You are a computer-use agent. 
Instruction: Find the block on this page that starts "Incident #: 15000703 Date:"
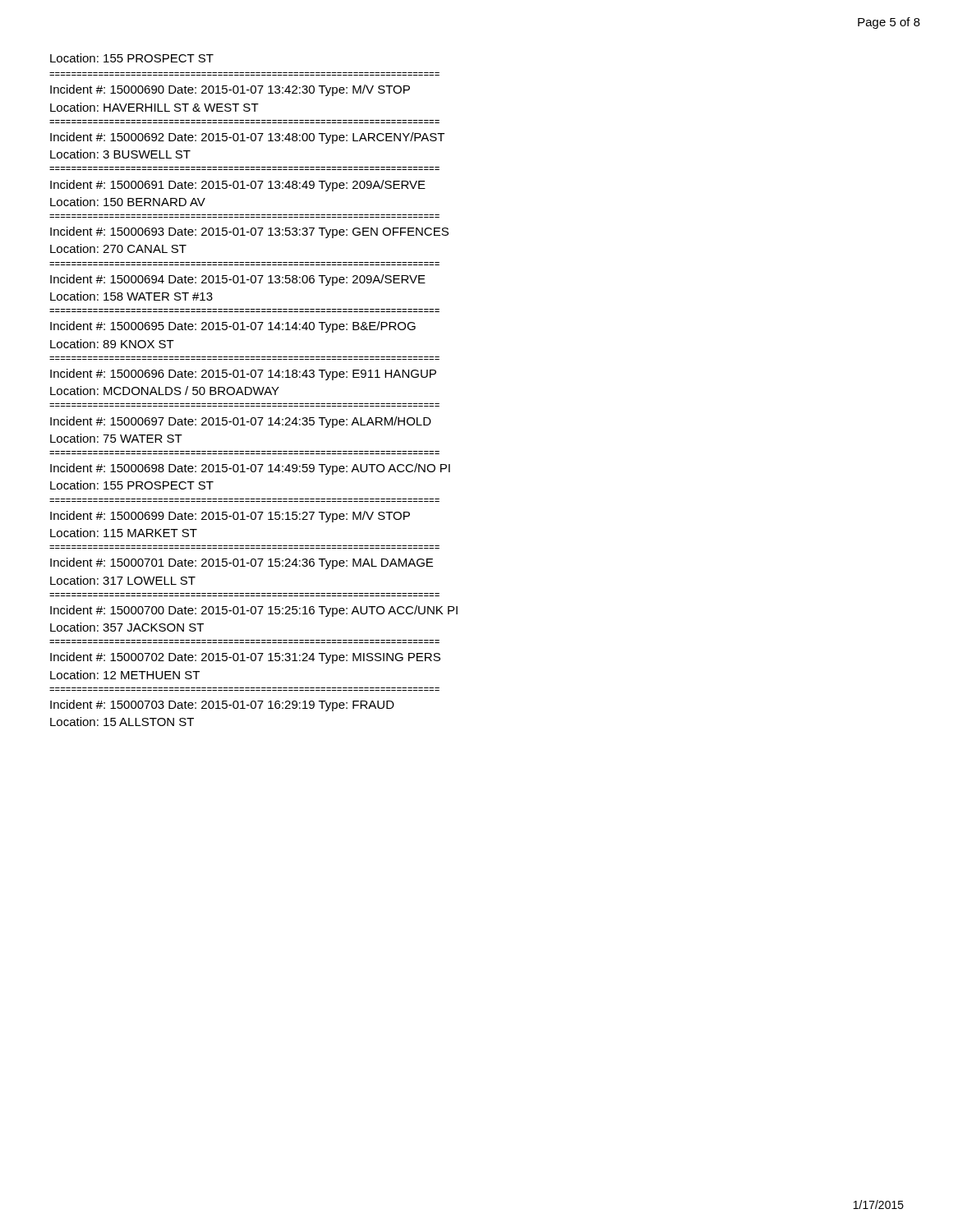coord(222,706)
